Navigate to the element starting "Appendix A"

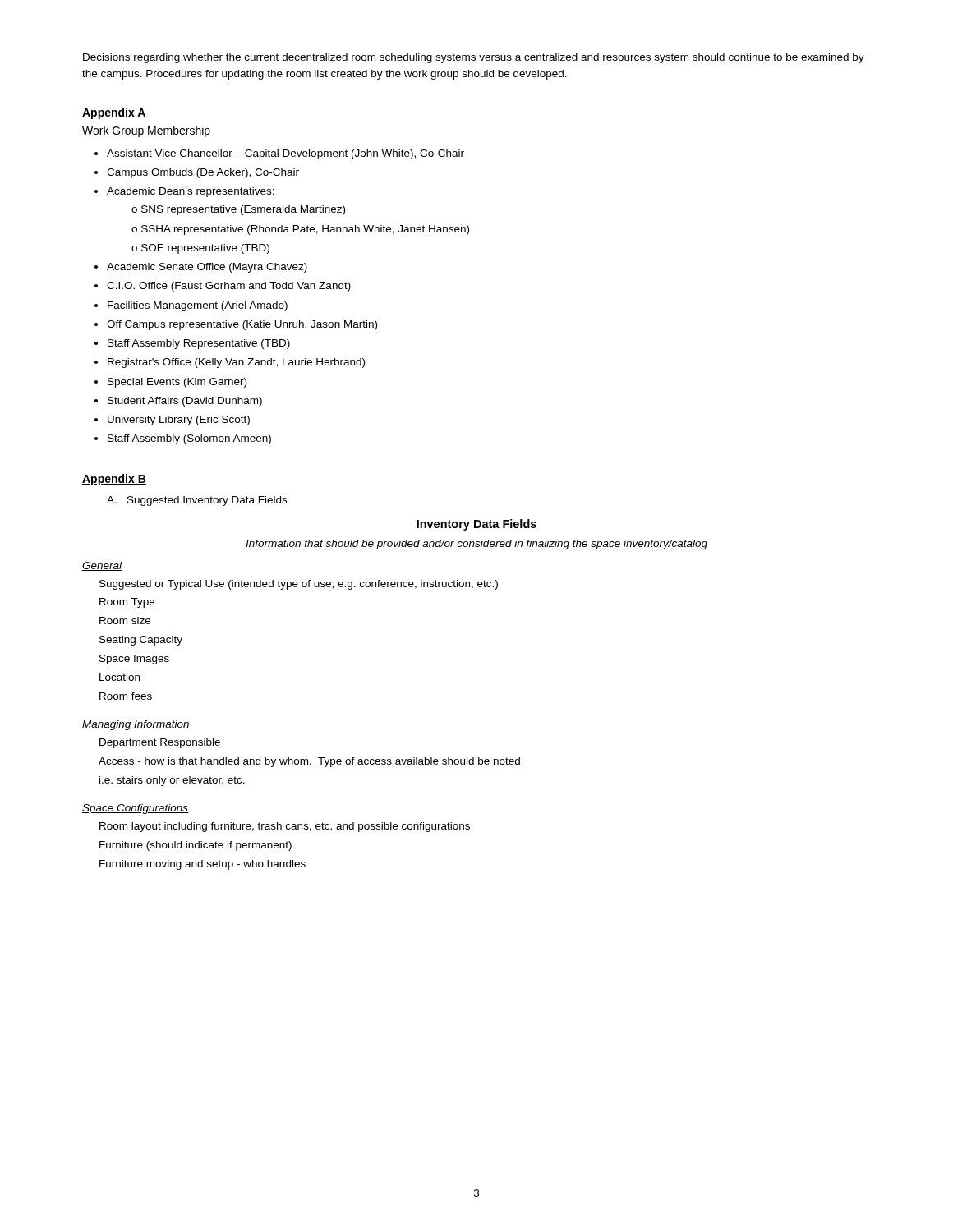click(114, 112)
